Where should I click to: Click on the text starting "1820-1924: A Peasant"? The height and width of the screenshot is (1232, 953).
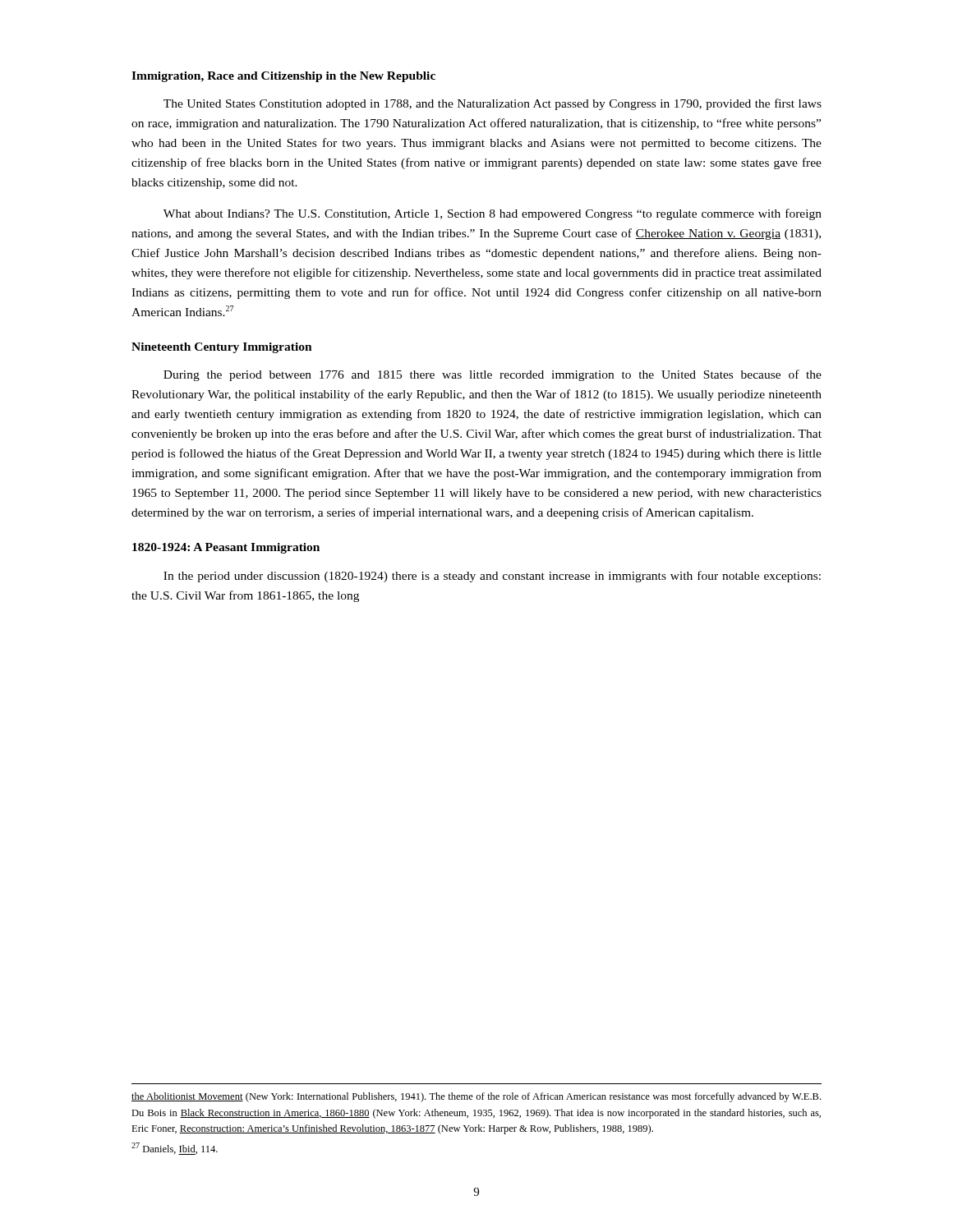(226, 547)
